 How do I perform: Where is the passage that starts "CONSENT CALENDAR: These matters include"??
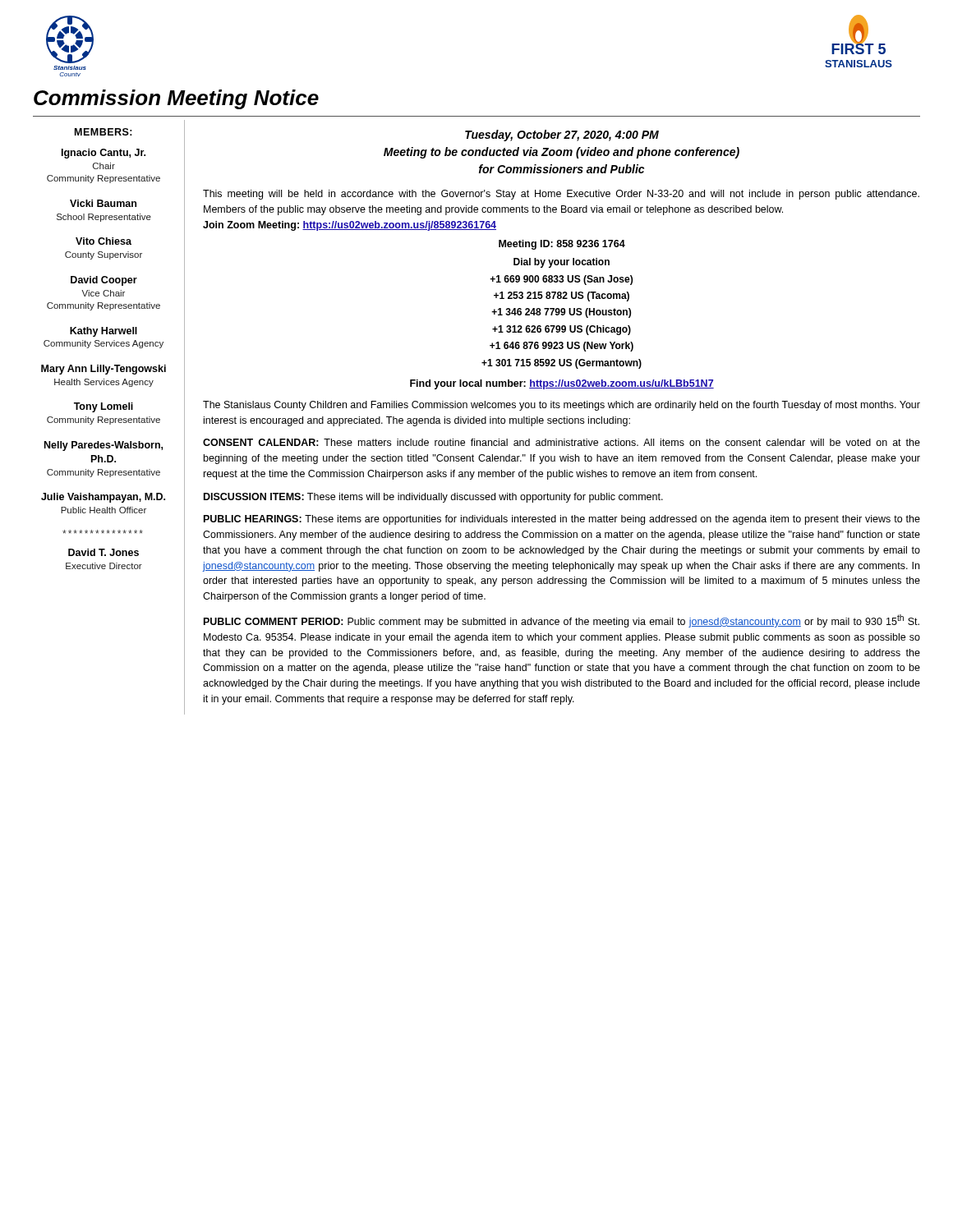pyautogui.click(x=562, y=458)
